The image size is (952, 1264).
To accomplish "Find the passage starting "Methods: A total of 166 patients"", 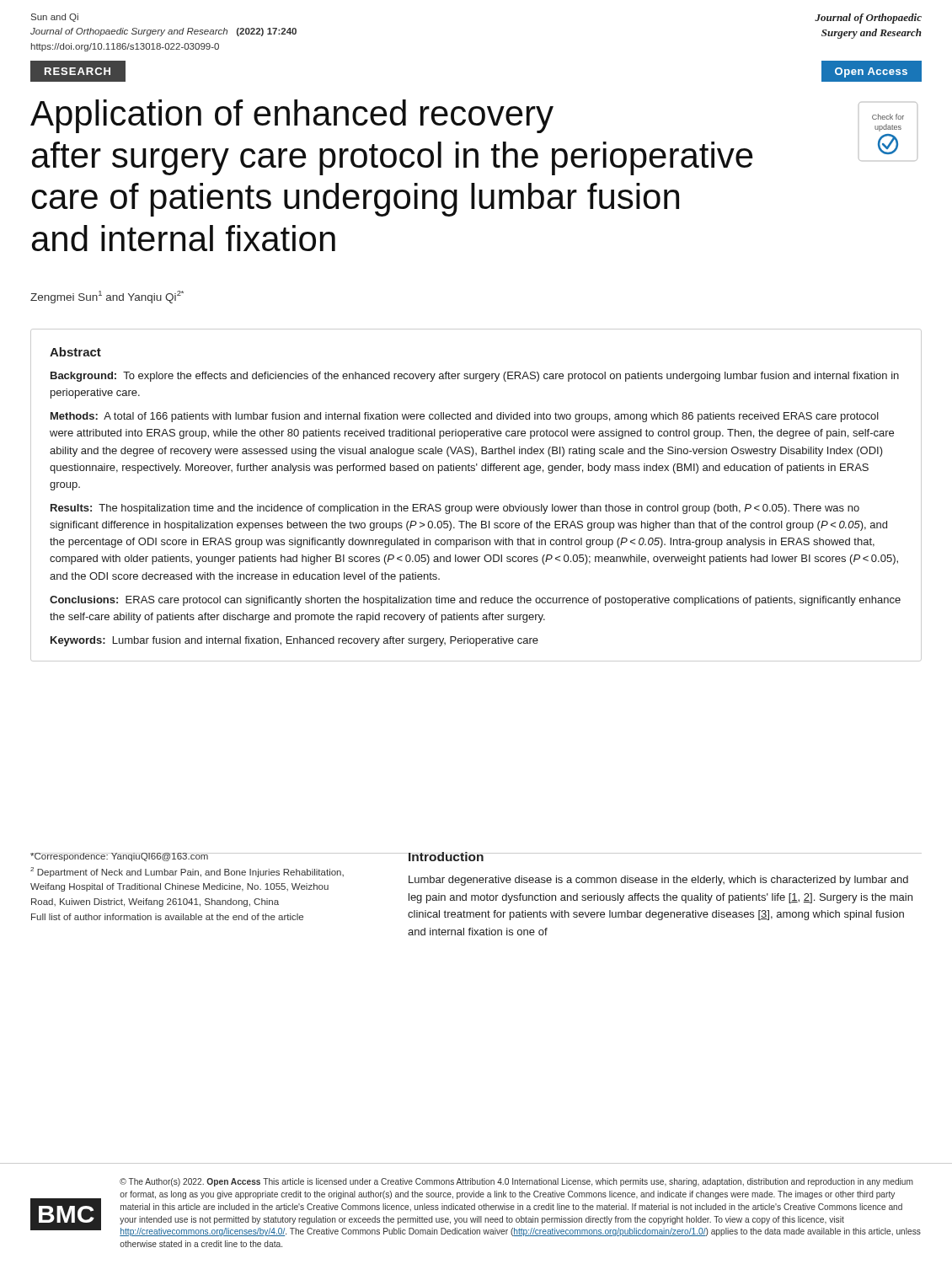I will click(x=472, y=450).
